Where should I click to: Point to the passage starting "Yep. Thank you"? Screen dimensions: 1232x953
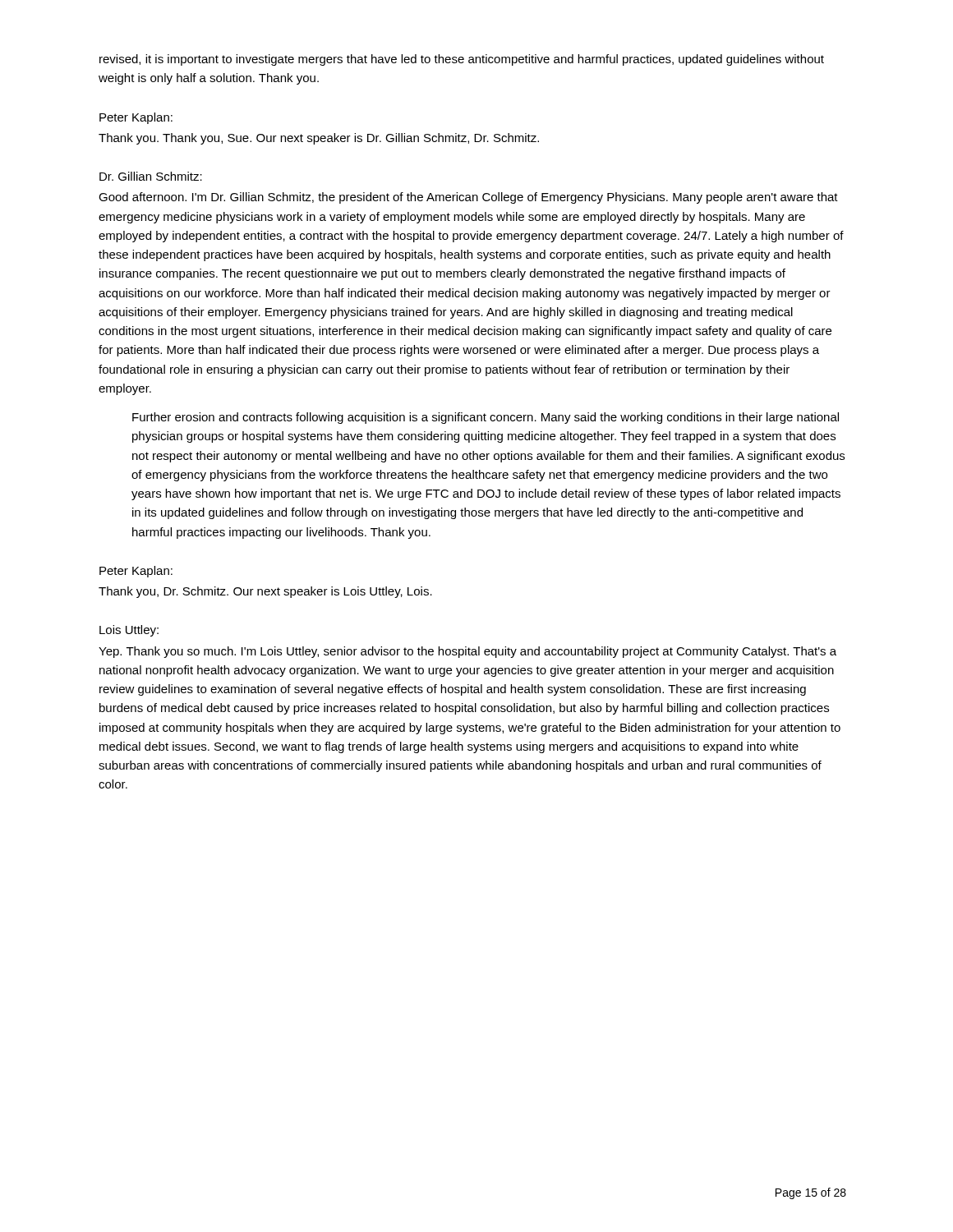click(472, 717)
